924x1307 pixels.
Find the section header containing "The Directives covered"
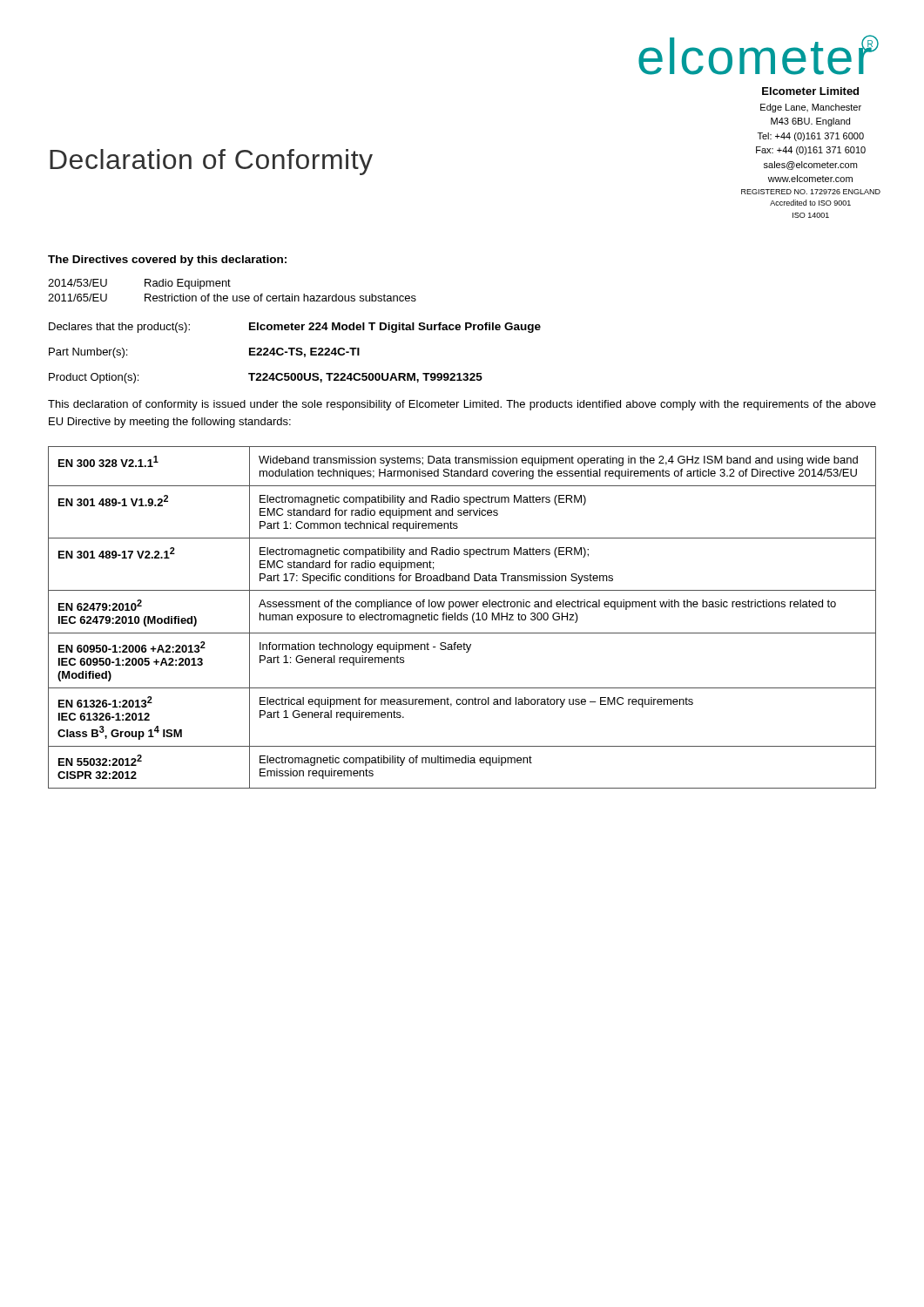tap(168, 259)
